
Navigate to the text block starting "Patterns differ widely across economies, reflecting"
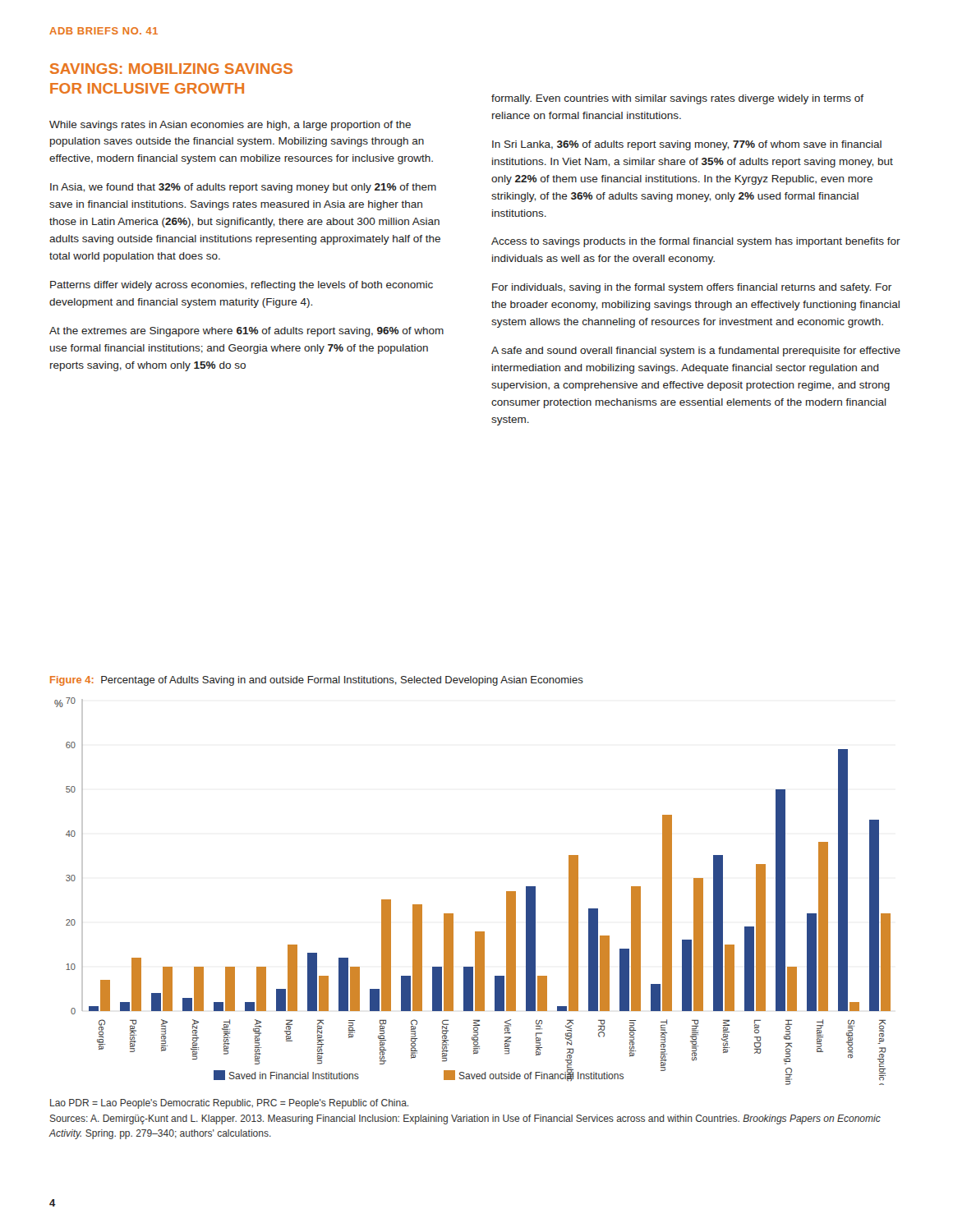pyautogui.click(x=241, y=293)
